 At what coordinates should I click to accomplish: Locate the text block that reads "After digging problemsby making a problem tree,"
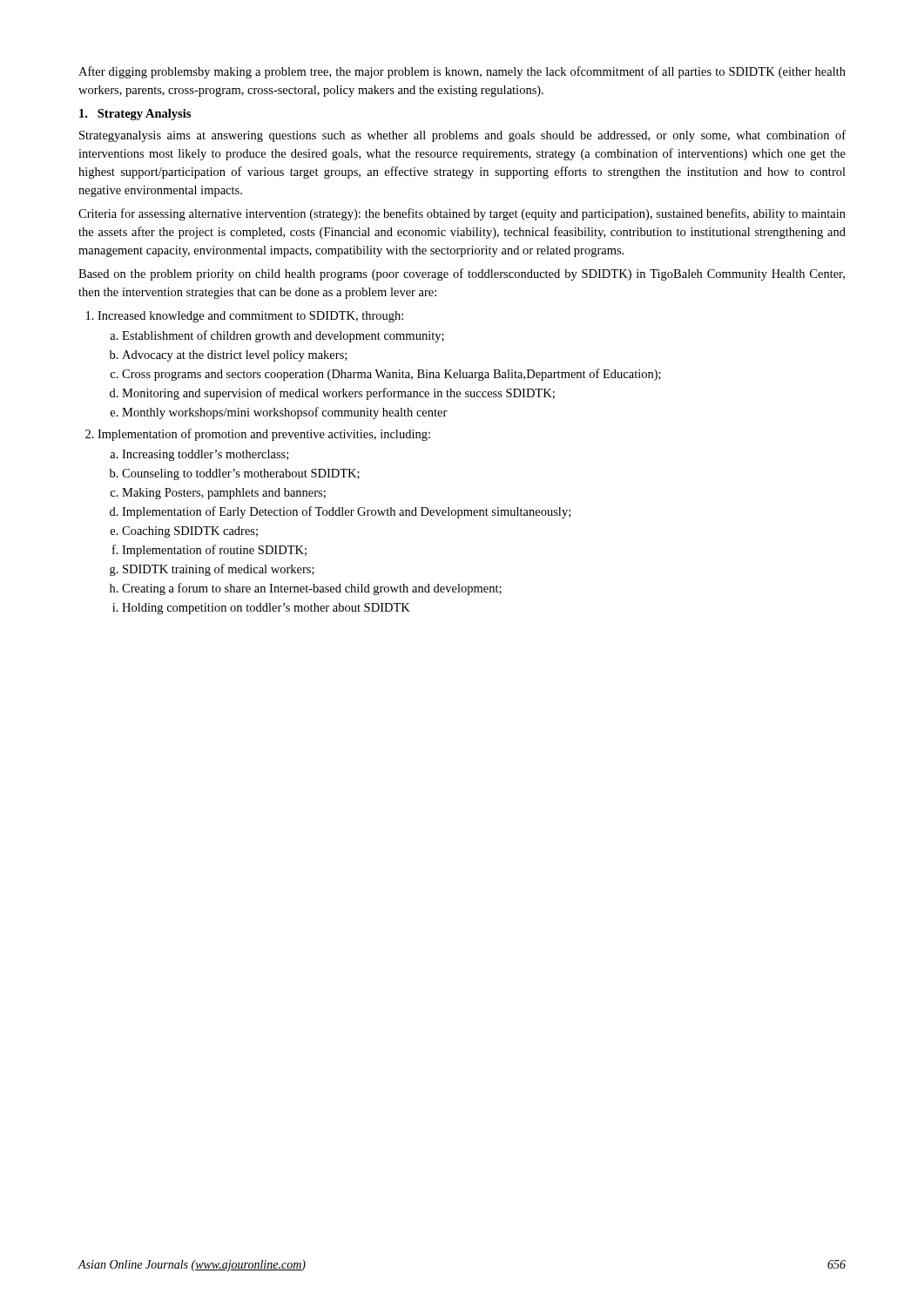(462, 81)
